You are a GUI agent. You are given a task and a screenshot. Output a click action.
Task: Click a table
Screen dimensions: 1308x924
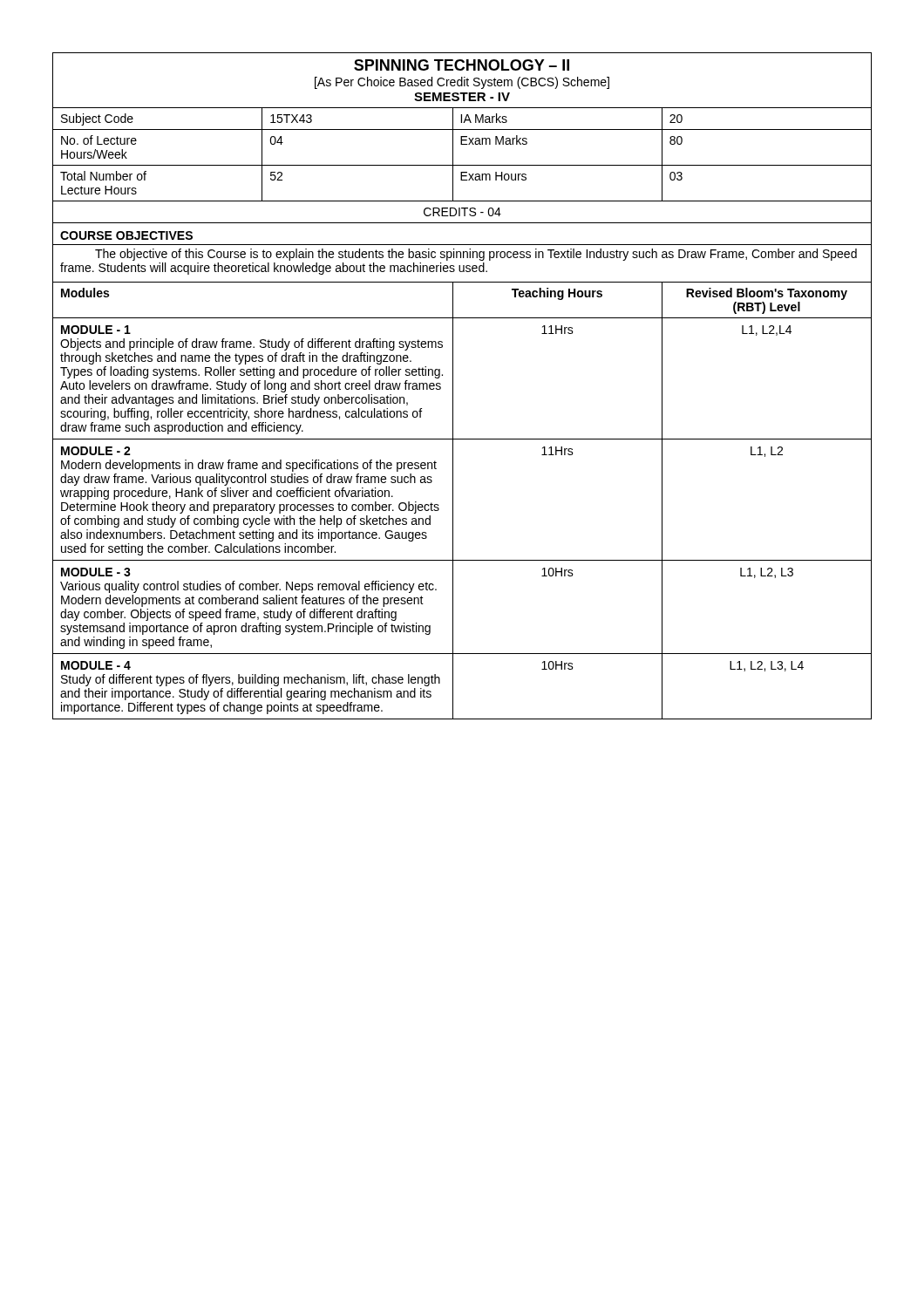click(x=462, y=119)
